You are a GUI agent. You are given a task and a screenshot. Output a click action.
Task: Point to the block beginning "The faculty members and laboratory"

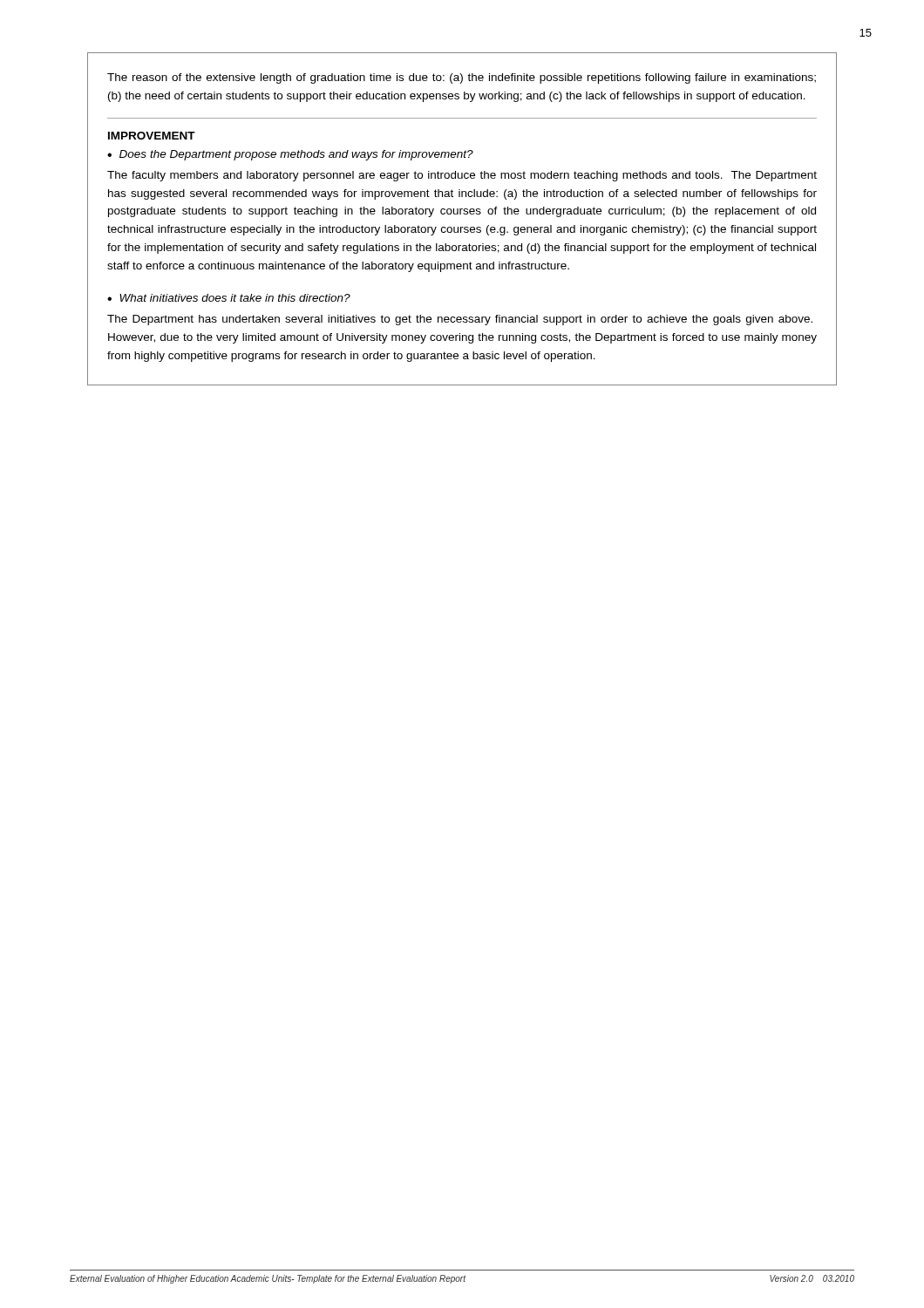[462, 220]
